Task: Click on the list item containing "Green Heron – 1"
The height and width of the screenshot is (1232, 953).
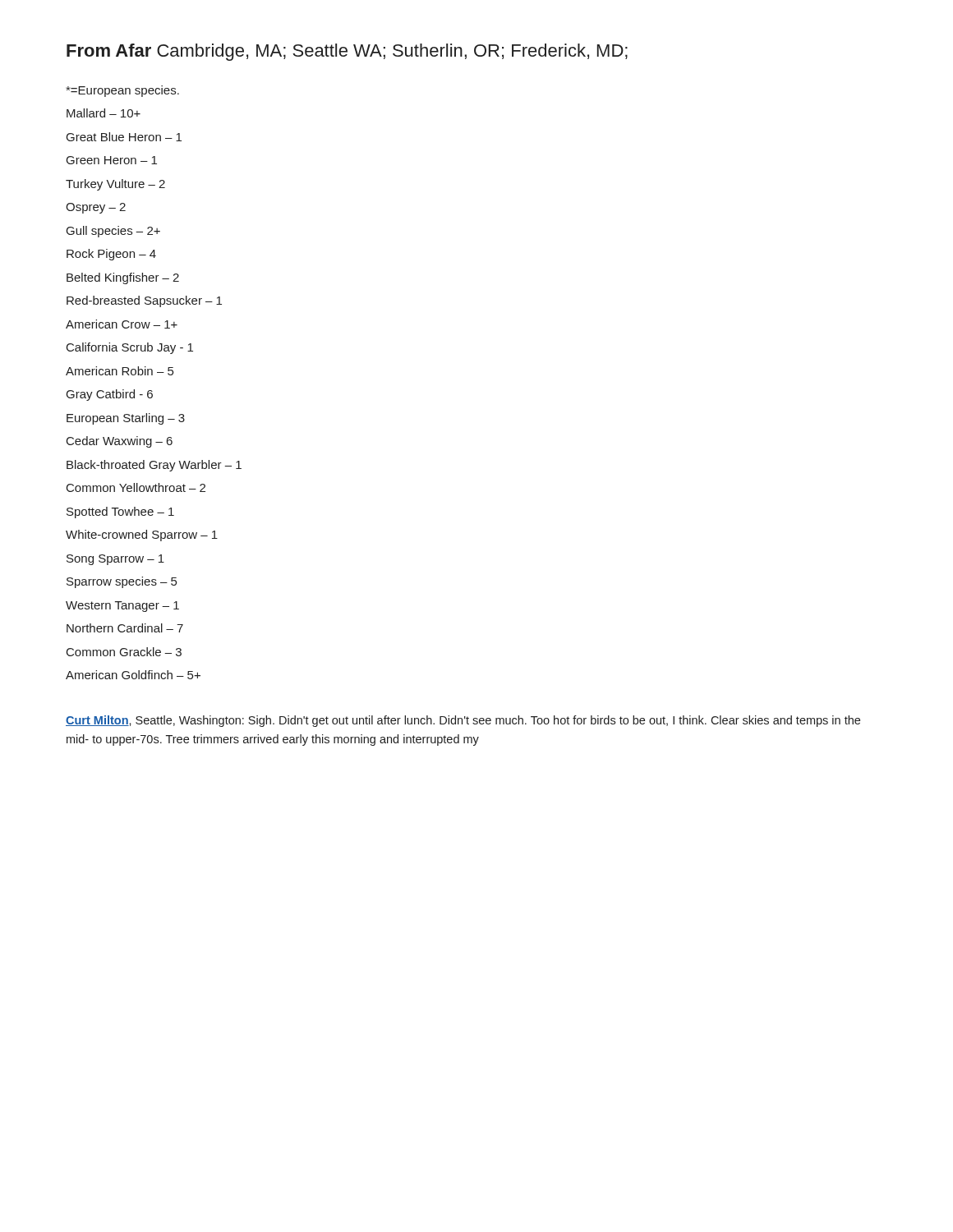Action: coord(112,160)
